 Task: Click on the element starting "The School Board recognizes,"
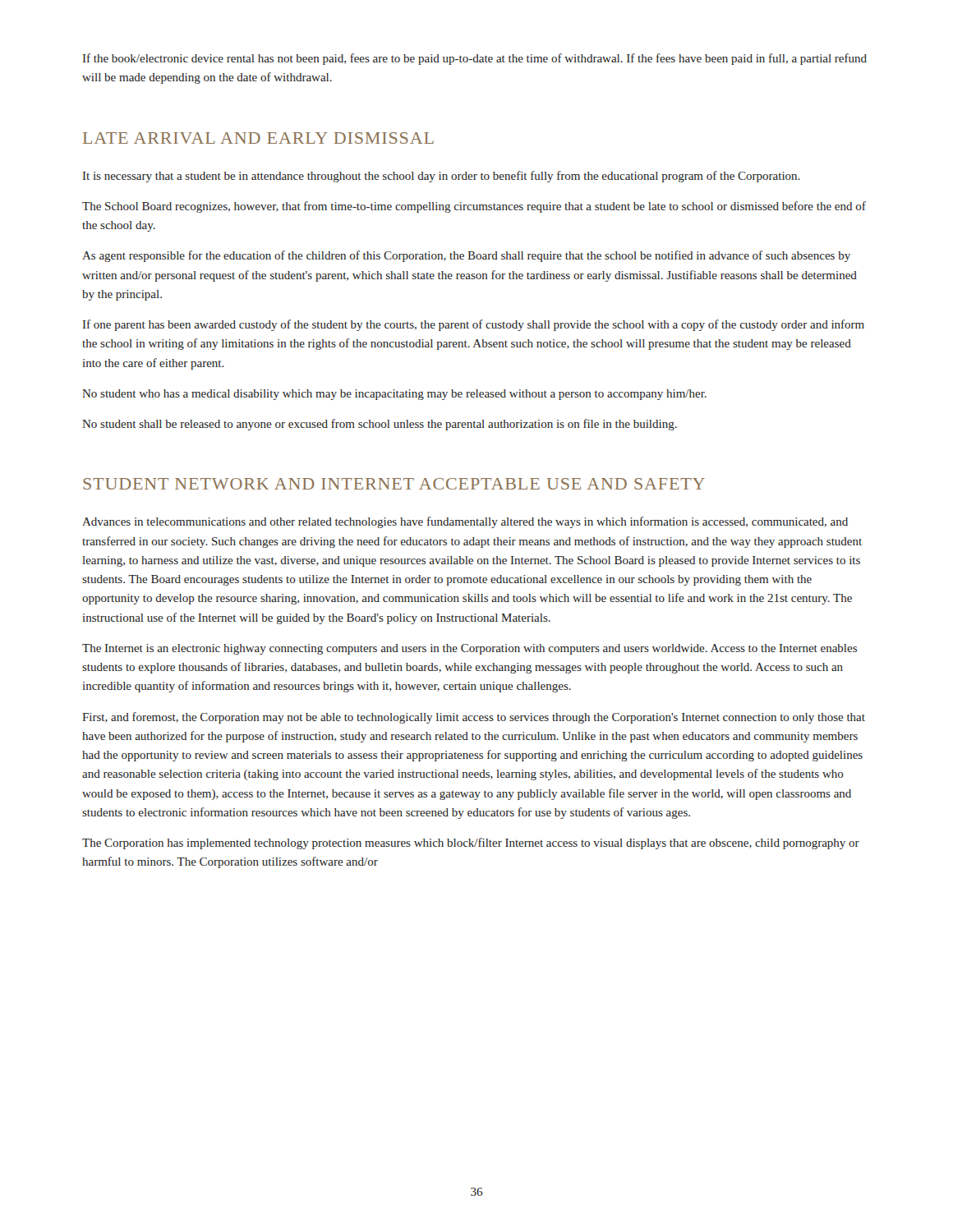(474, 215)
